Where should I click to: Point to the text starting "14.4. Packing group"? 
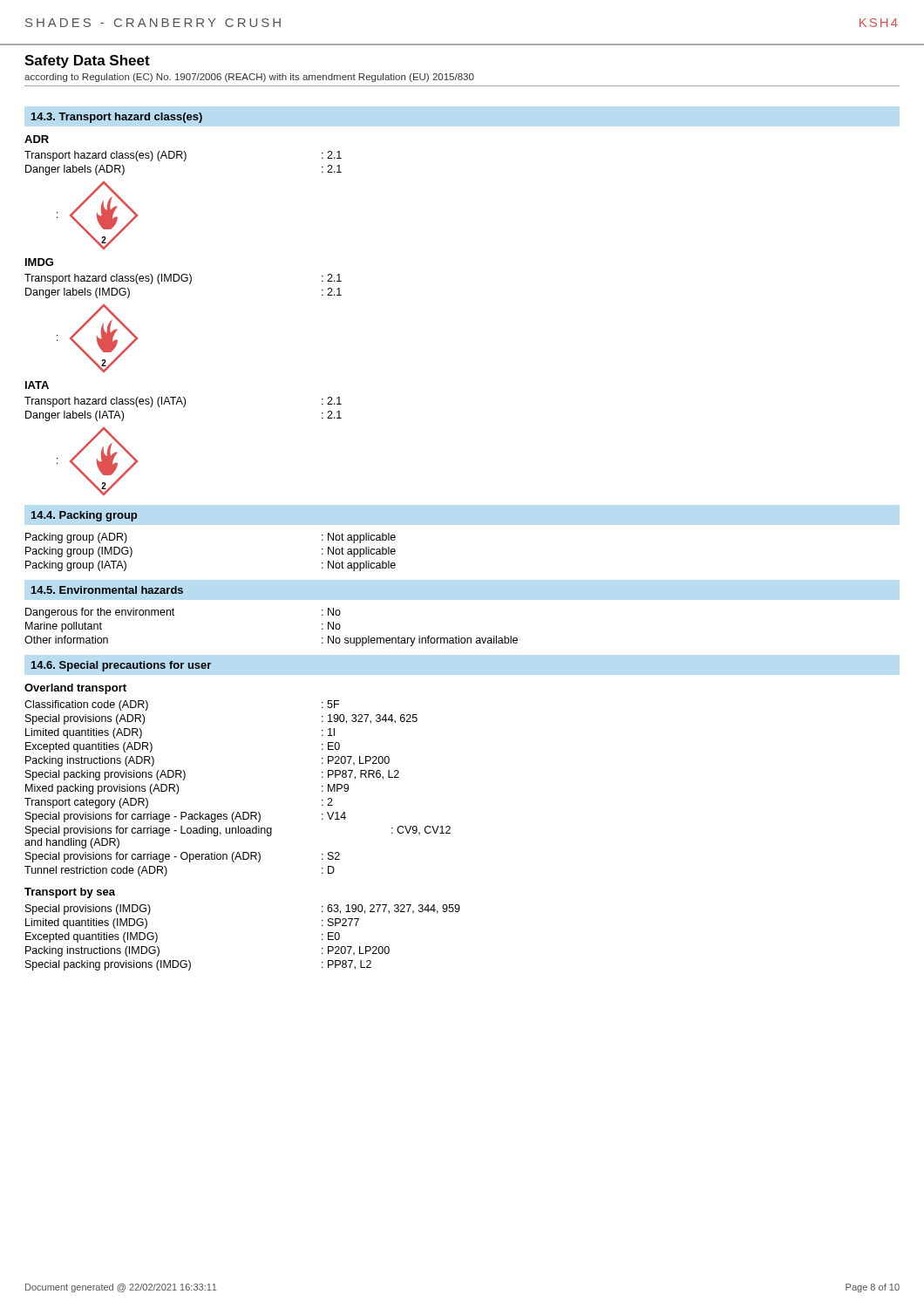tap(84, 515)
